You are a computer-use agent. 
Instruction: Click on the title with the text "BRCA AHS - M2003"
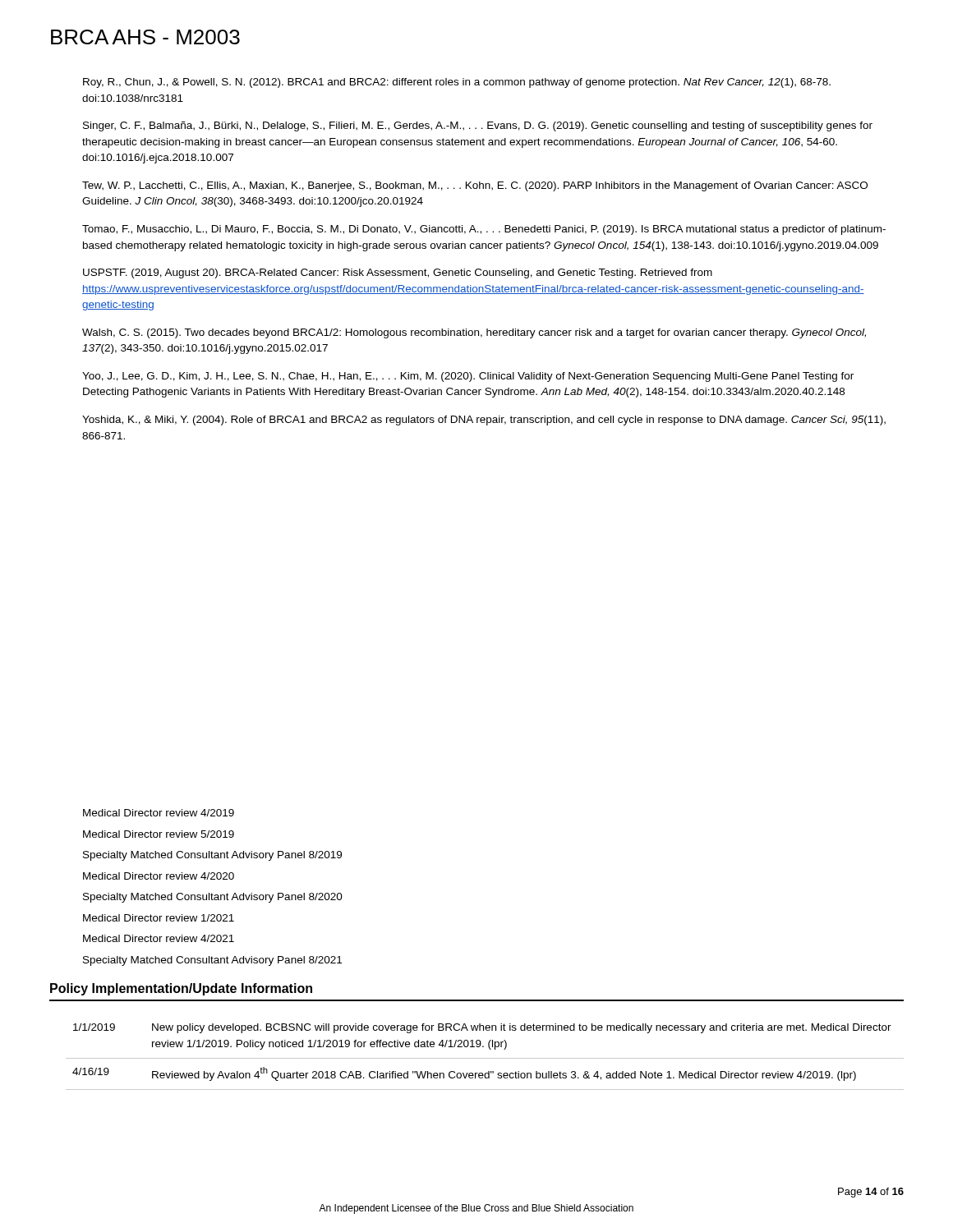(x=145, y=37)
